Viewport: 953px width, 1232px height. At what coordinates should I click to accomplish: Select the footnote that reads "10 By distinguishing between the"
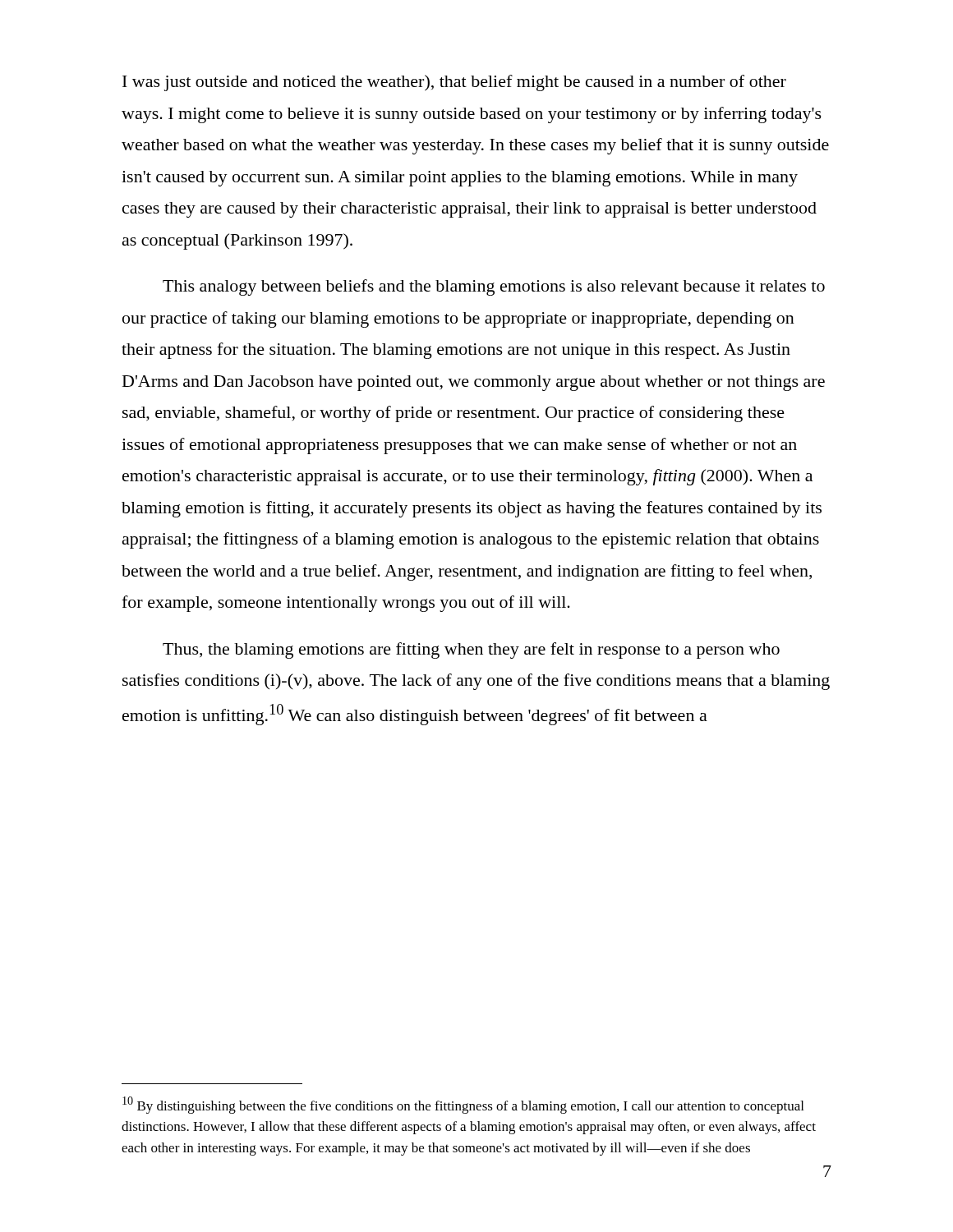tap(476, 1125)
